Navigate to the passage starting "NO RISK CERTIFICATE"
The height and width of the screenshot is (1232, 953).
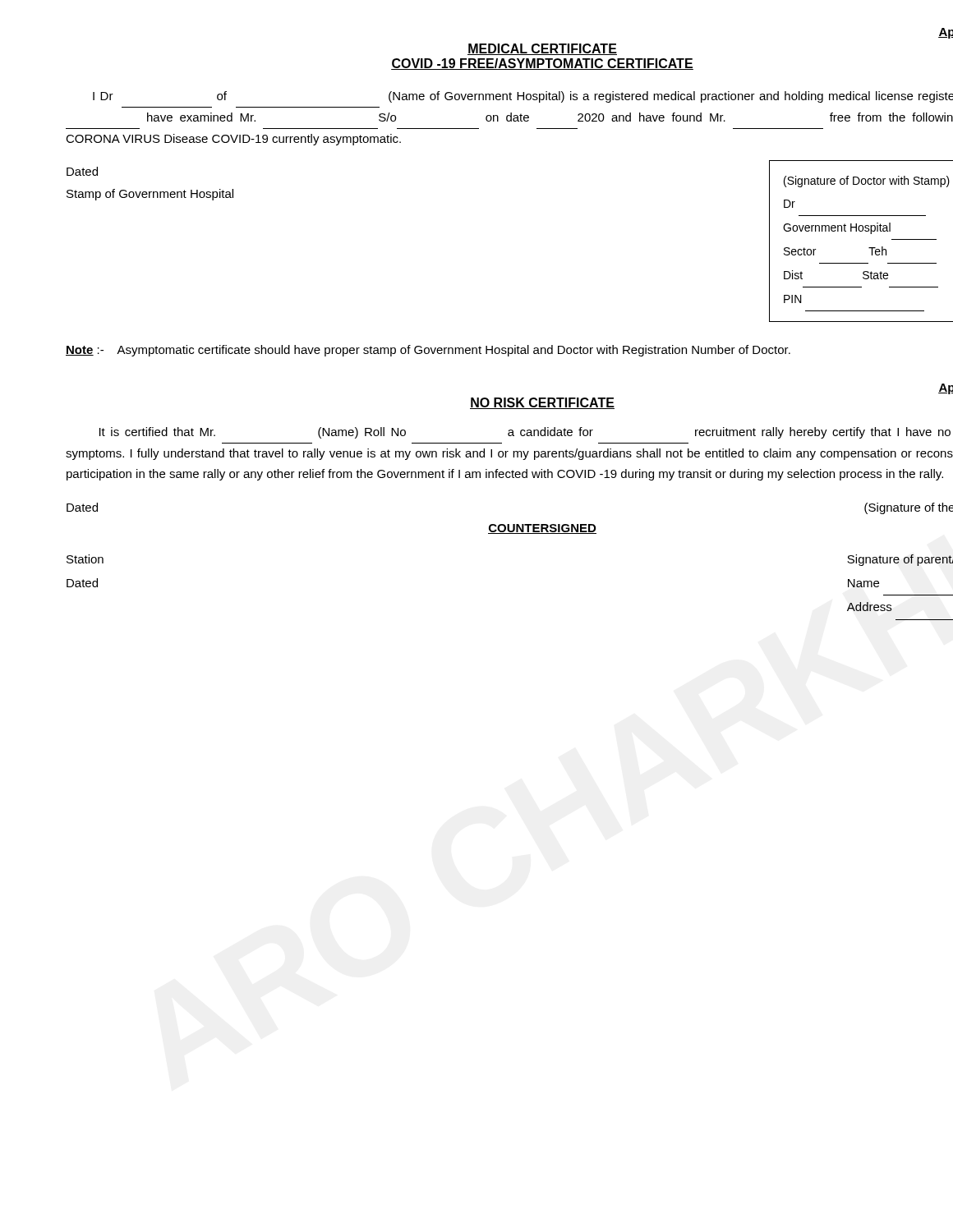[542, 403]
